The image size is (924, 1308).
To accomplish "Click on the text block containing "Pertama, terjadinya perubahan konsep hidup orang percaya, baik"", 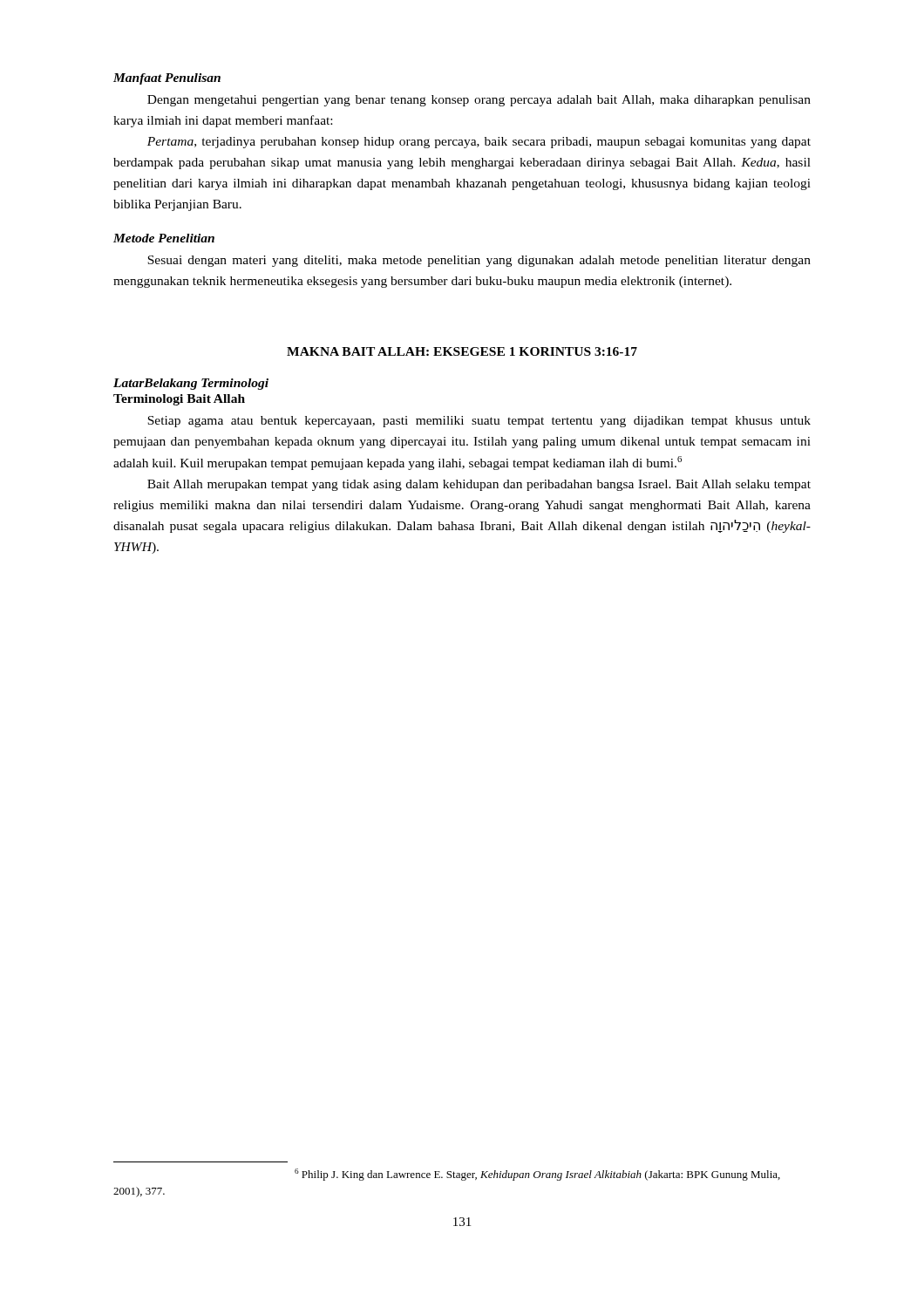I will tap(462, 172).
